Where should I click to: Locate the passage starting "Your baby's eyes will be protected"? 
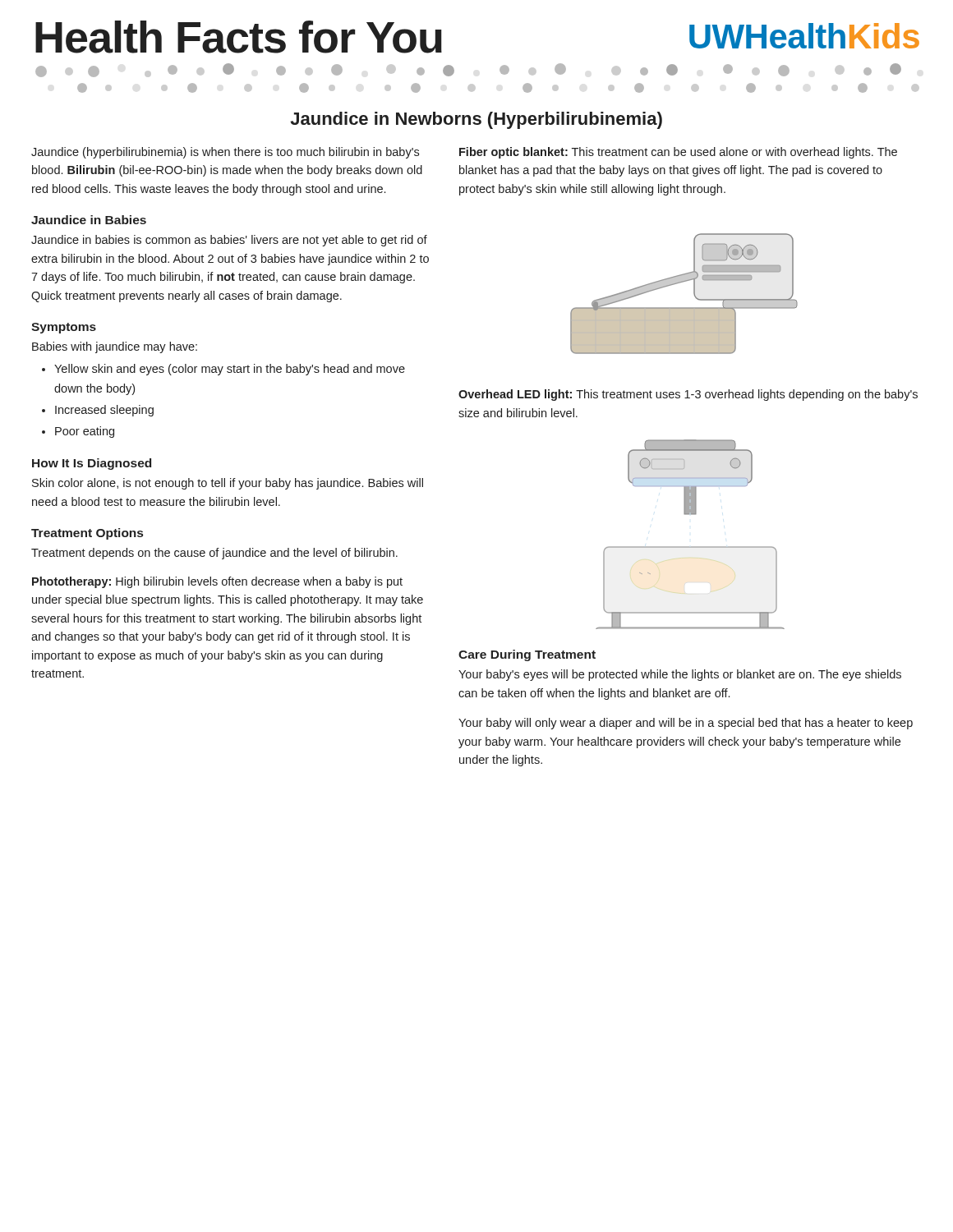tap(680, 684)
